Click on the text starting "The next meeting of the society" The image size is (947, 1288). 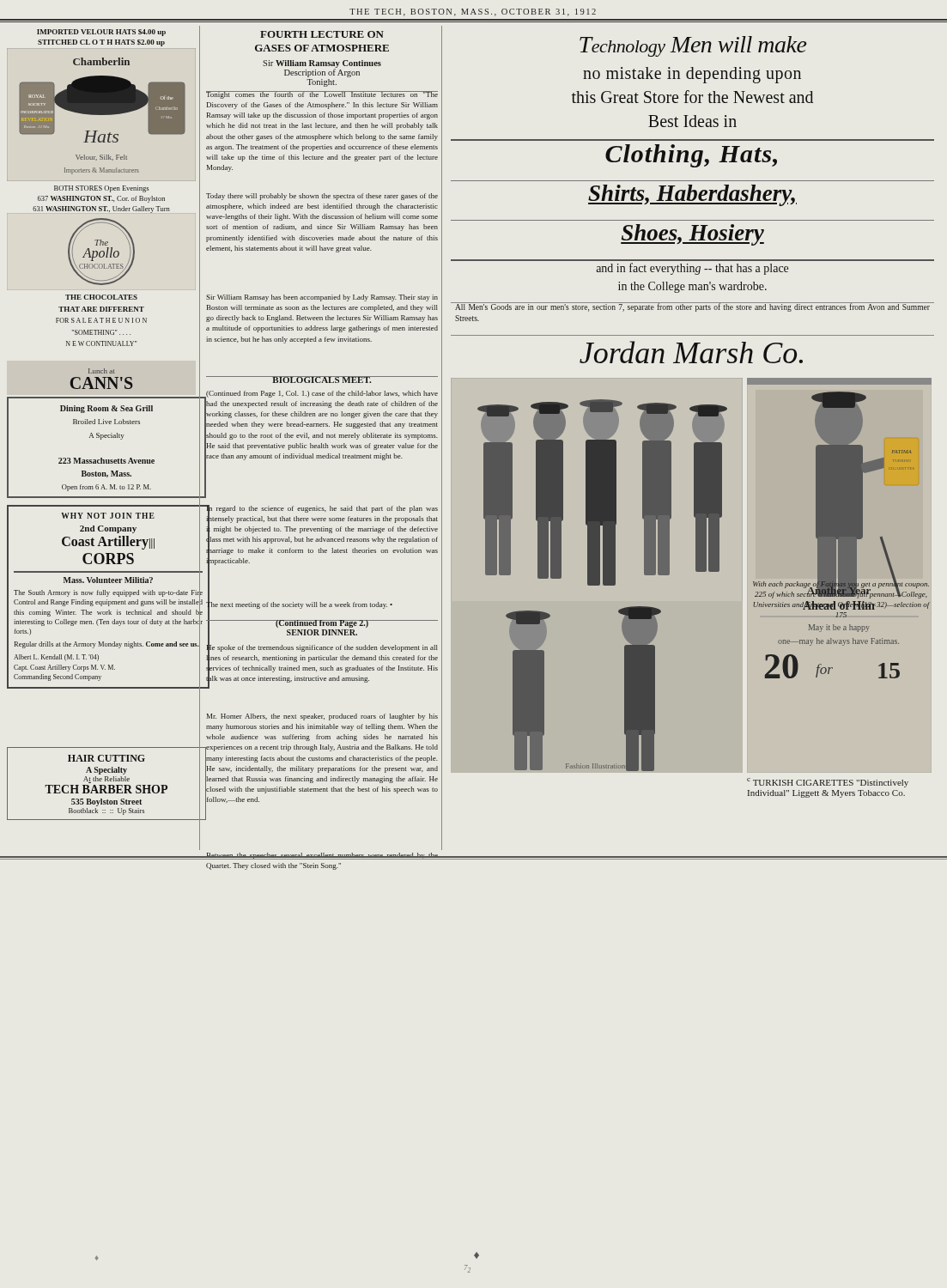(299, 605)
